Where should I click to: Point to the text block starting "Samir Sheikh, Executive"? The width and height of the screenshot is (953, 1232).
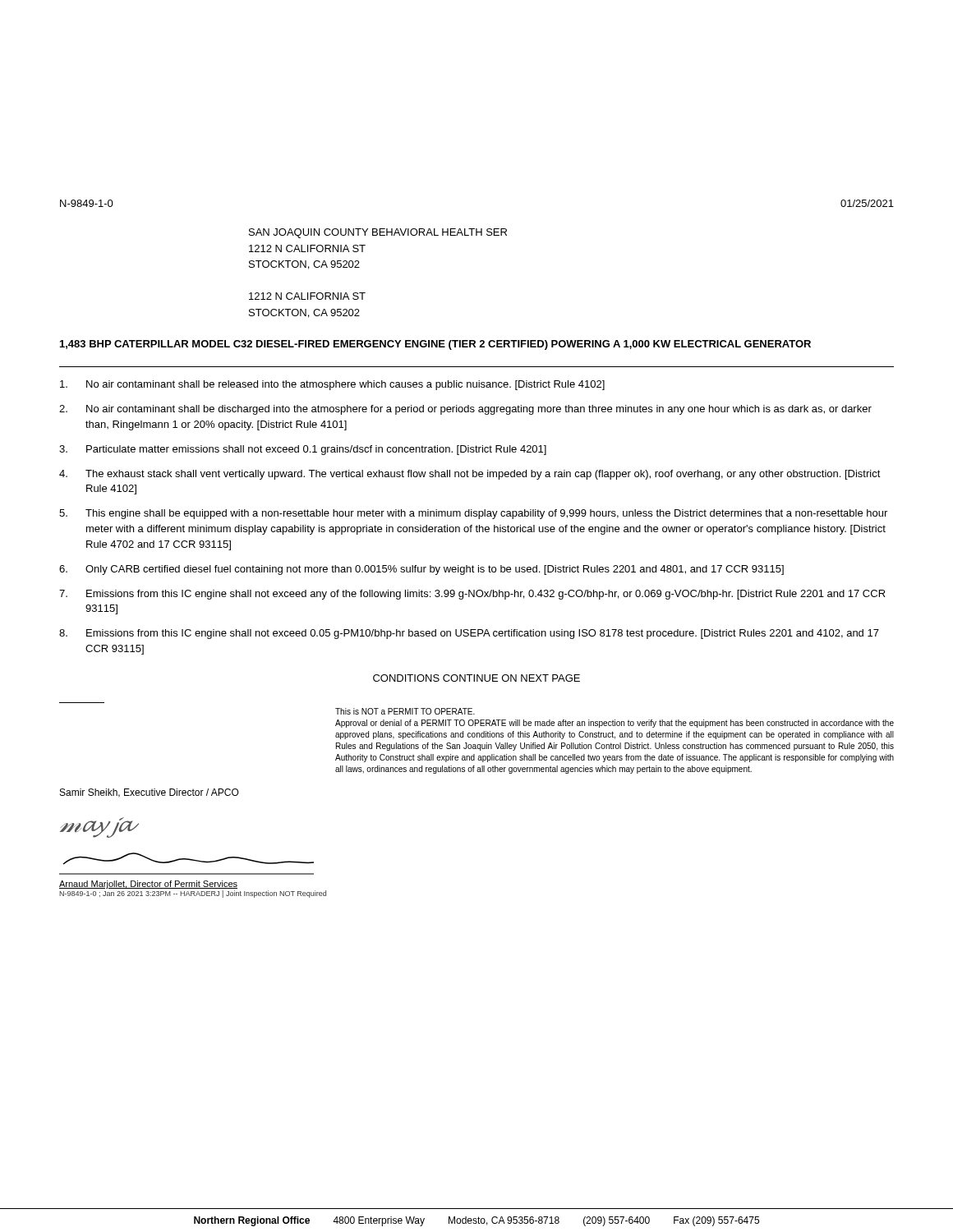149,793
